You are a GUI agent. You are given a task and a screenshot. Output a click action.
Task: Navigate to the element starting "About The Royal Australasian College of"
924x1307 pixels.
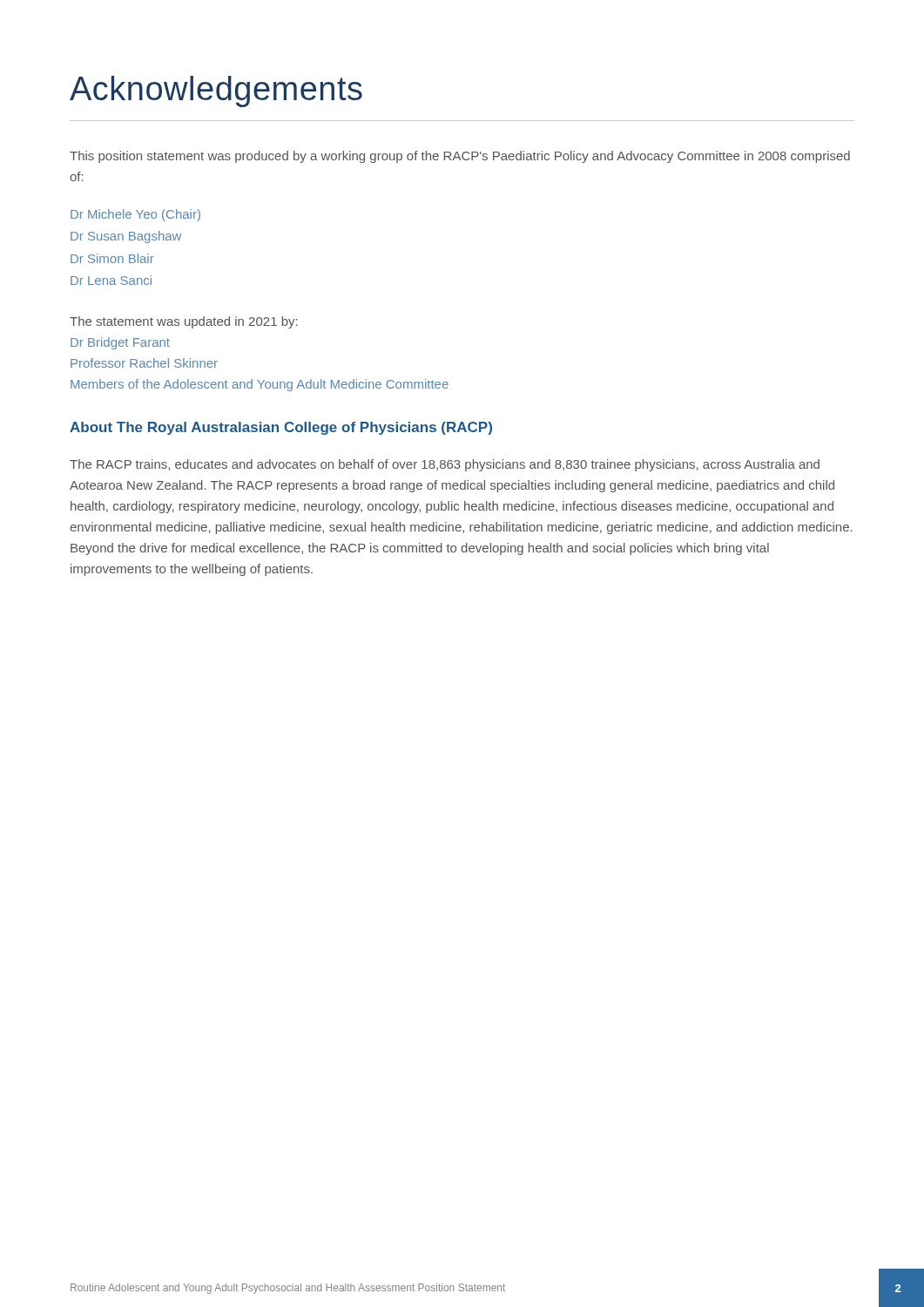click(281, 427)
